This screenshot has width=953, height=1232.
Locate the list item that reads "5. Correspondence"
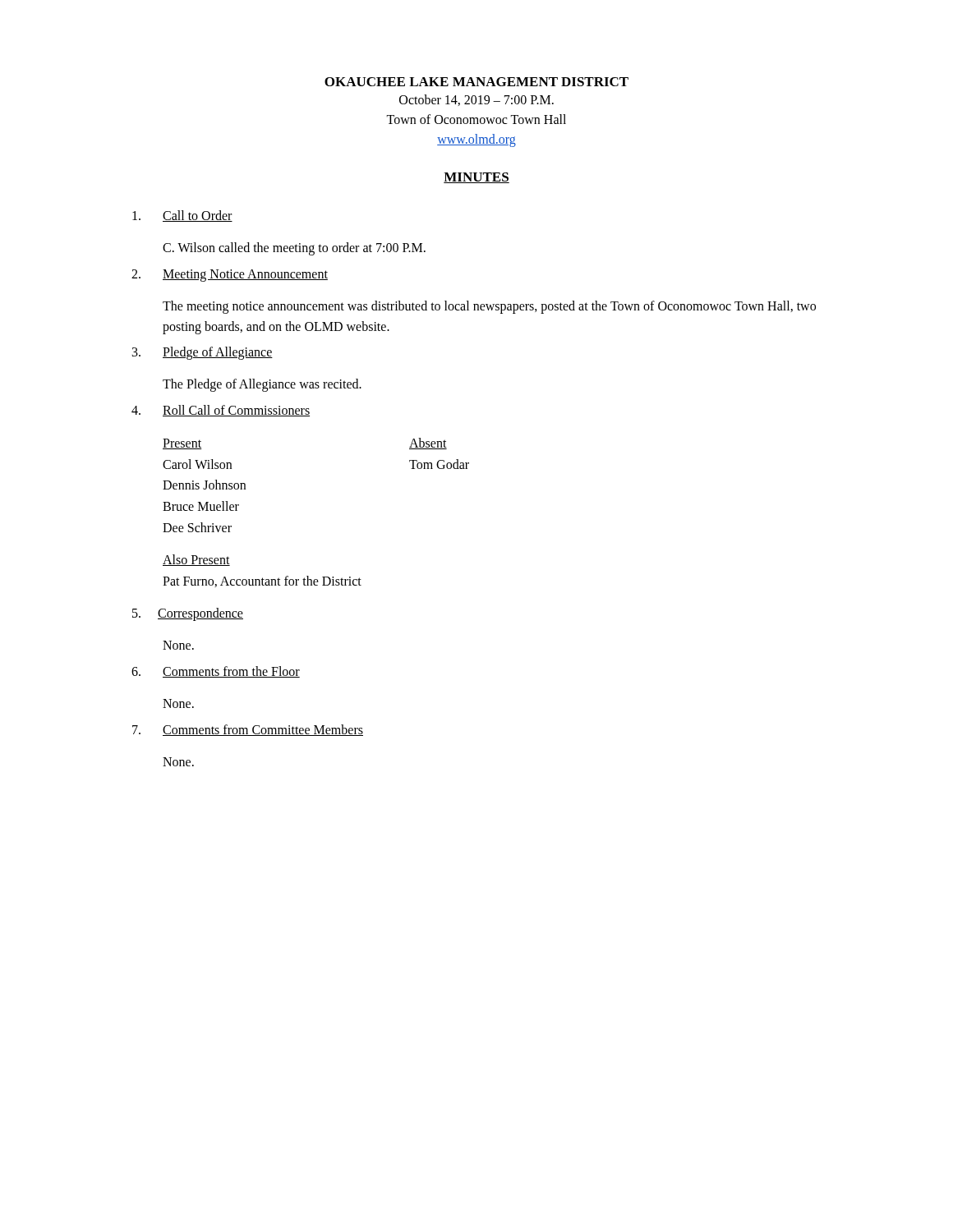(188, 614)
